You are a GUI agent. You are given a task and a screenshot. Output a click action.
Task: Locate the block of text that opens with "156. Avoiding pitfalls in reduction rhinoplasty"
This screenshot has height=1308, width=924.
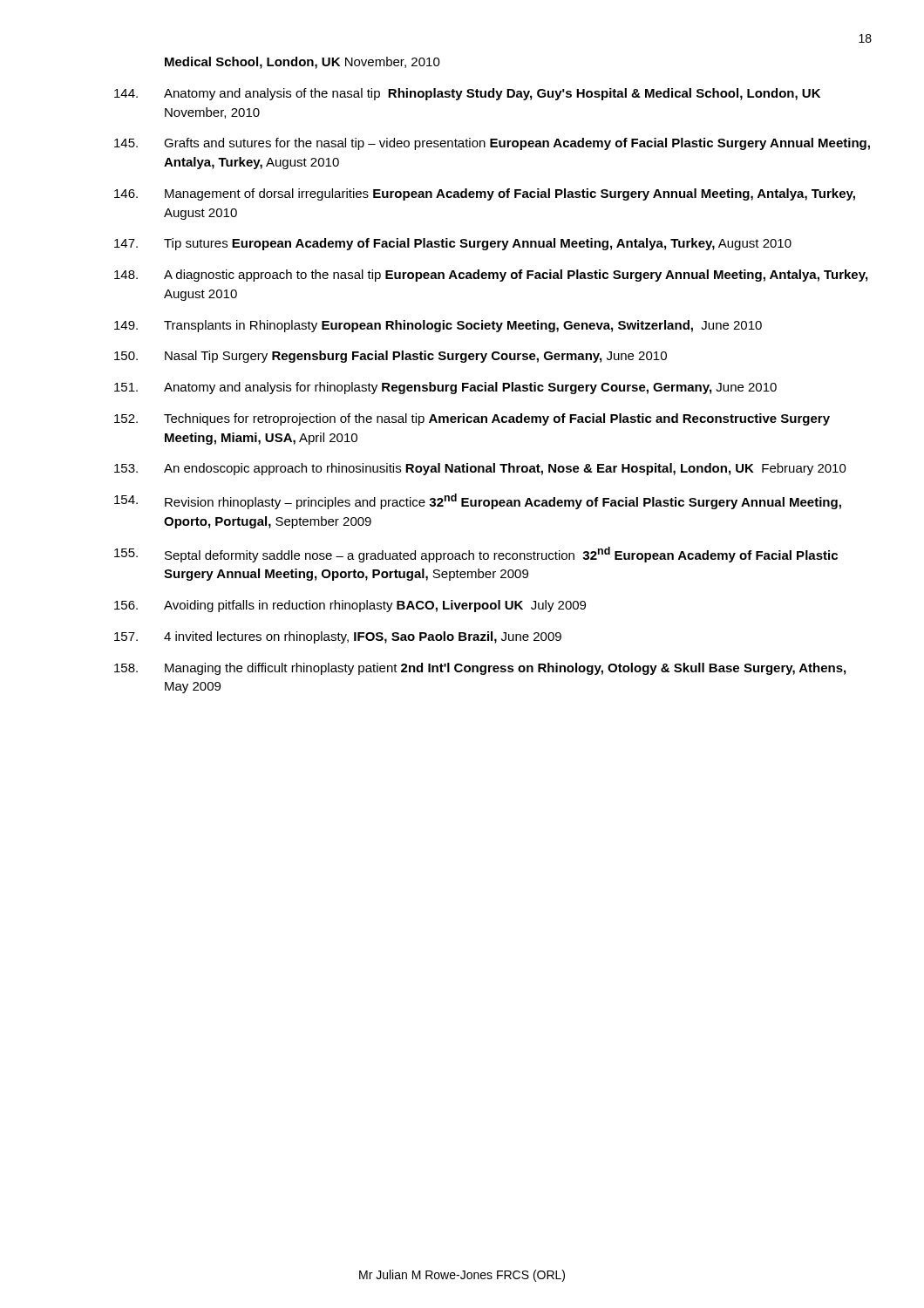click(x=492, y=605)
